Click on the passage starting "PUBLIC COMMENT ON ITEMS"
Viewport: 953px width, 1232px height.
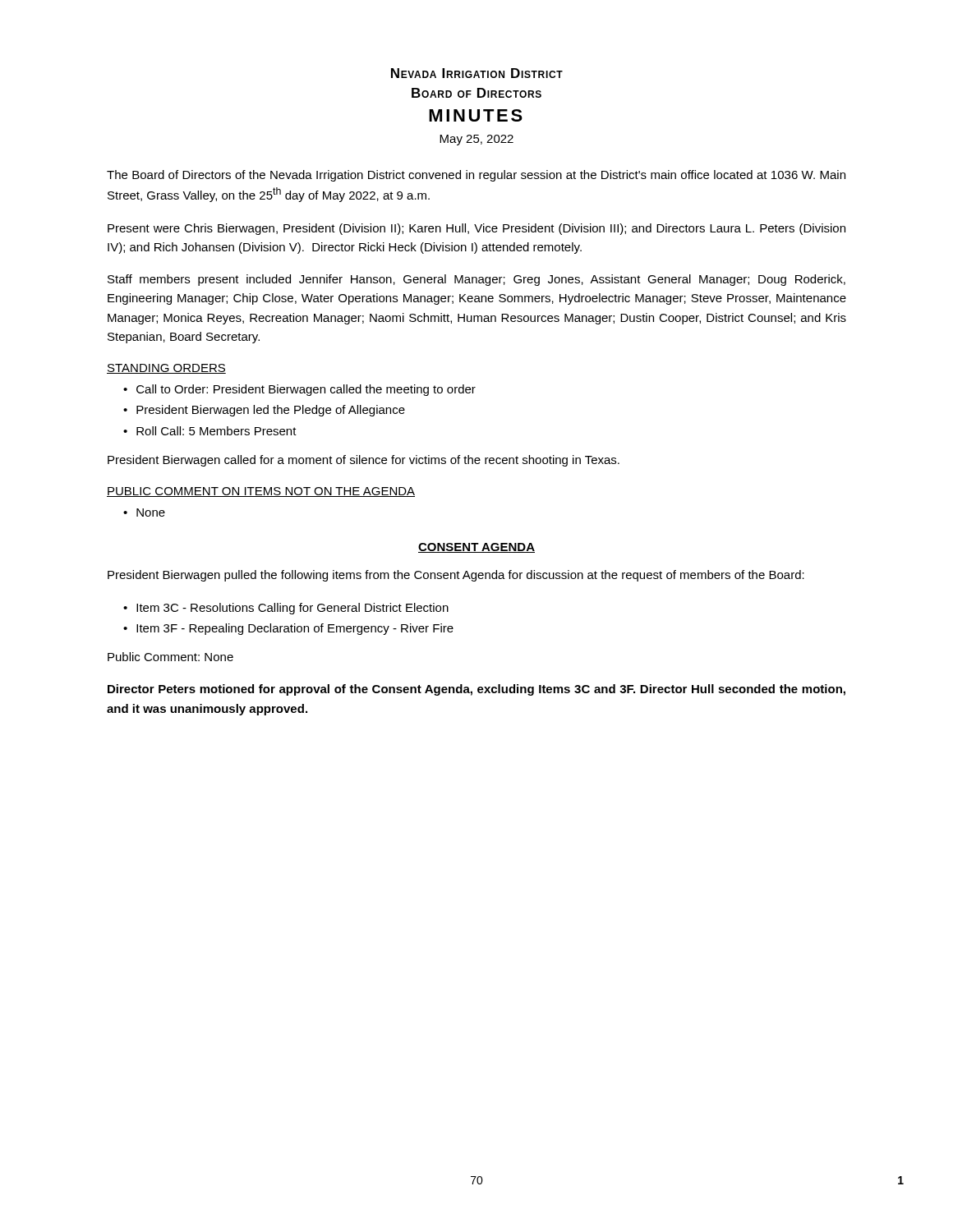coord(261,492)
